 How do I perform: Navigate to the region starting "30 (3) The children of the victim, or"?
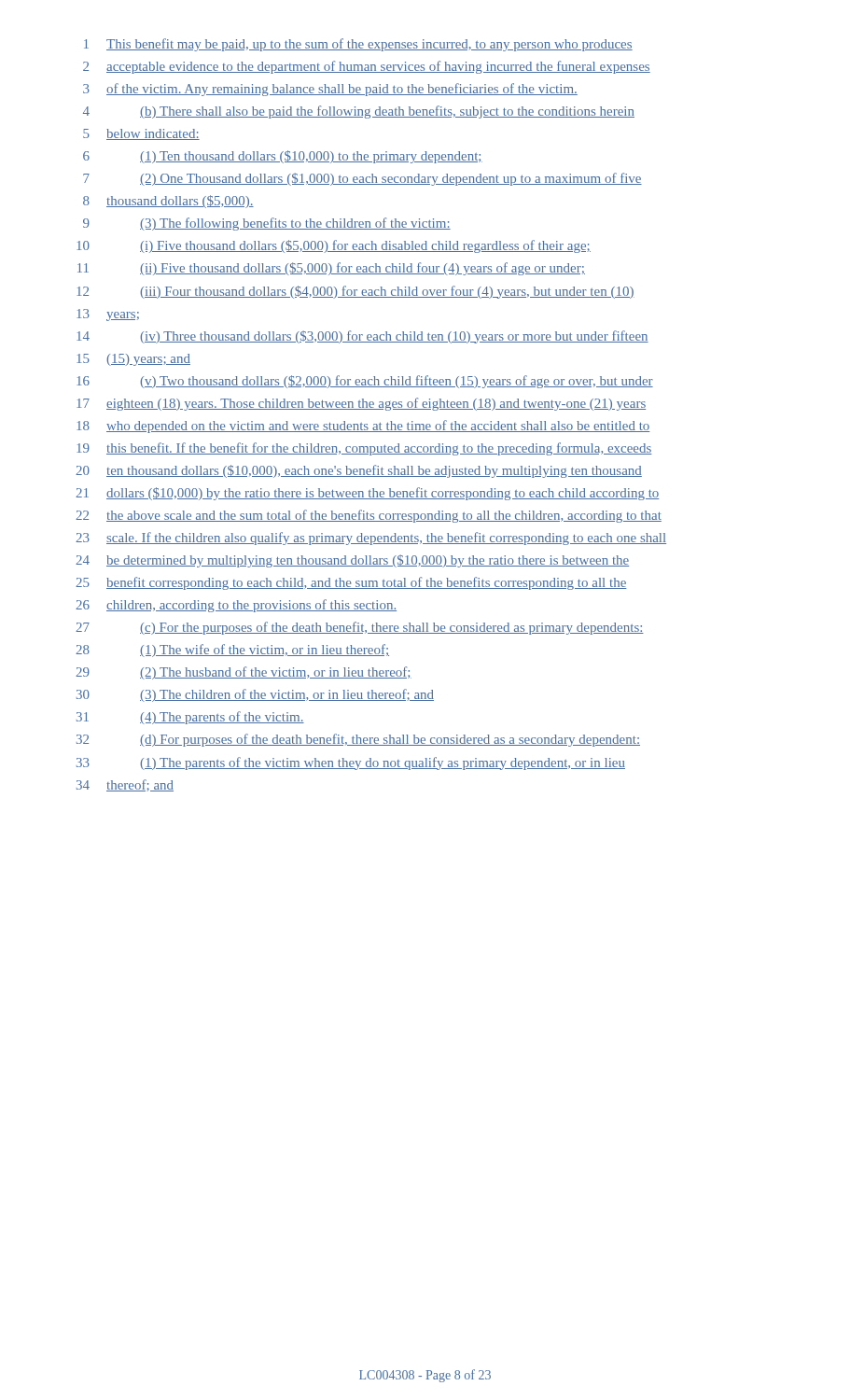(x=427, y=695)
